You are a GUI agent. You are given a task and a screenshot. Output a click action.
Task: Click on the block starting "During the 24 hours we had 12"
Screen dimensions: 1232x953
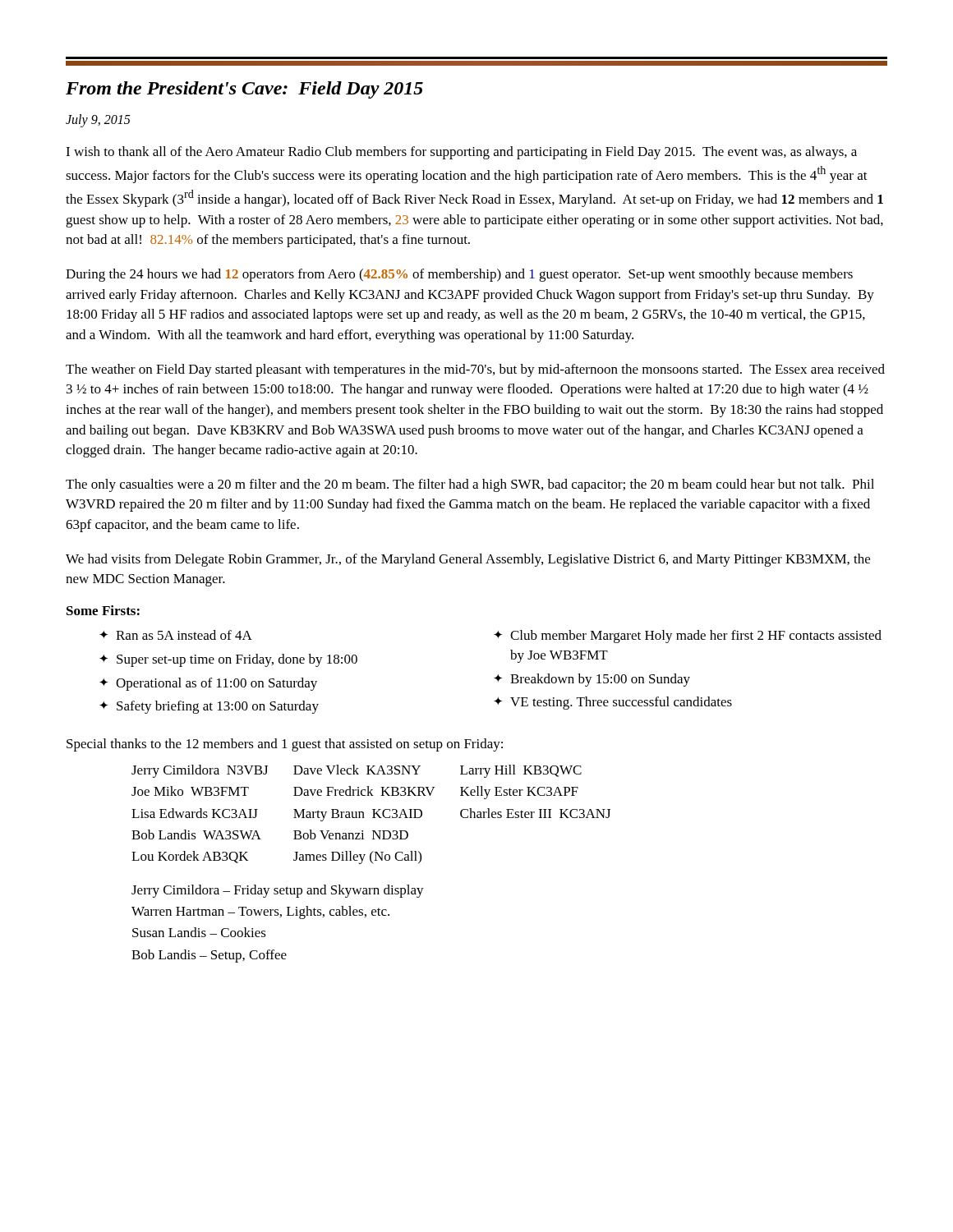pos(476,305)
